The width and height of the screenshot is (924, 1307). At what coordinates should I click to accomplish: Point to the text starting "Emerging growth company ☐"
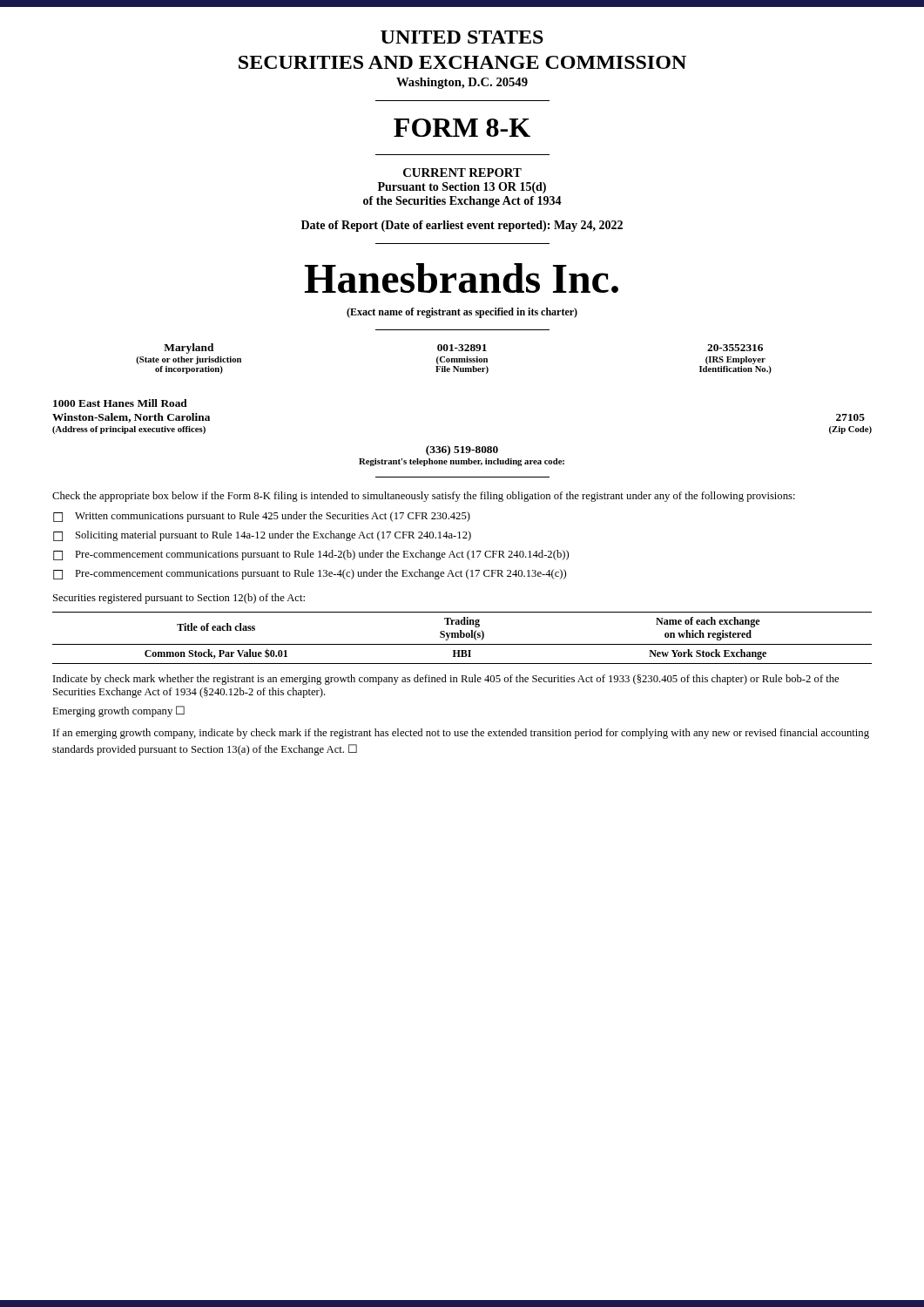coord(119,711)
